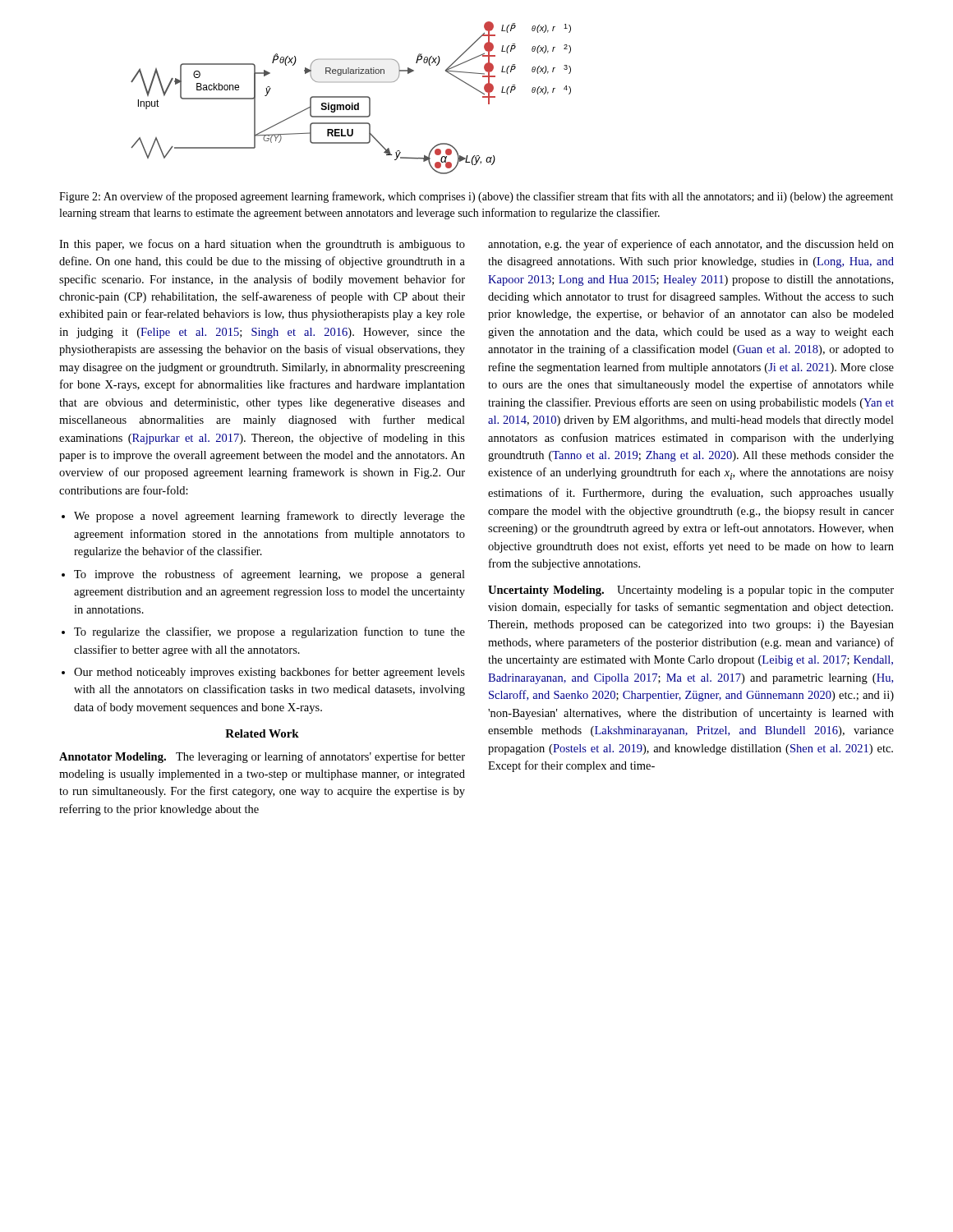Click the passage that begins "To improve the robustness"

[x=269, y=592]
